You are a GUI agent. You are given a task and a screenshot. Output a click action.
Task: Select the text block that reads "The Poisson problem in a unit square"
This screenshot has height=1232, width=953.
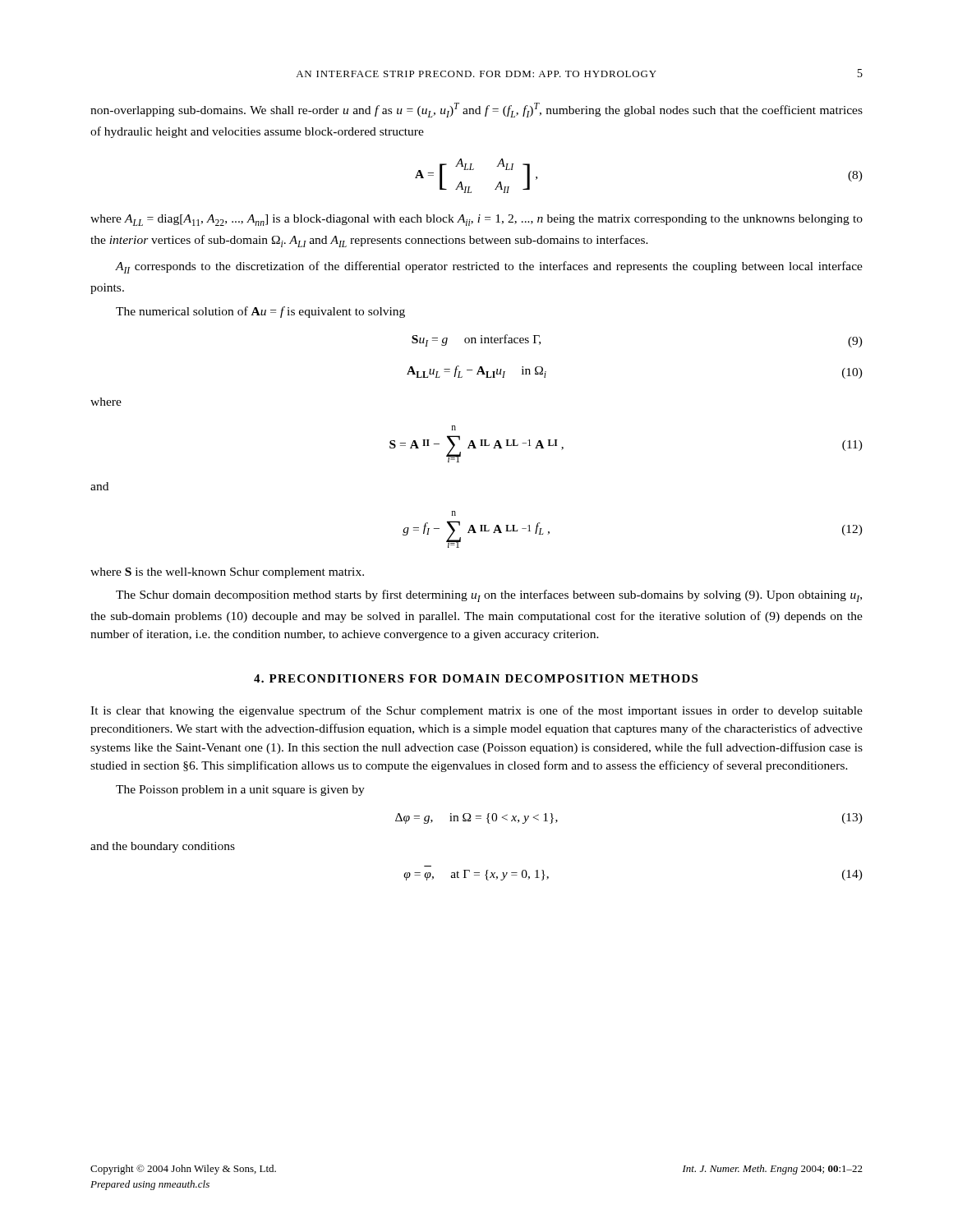pos(240,789)
